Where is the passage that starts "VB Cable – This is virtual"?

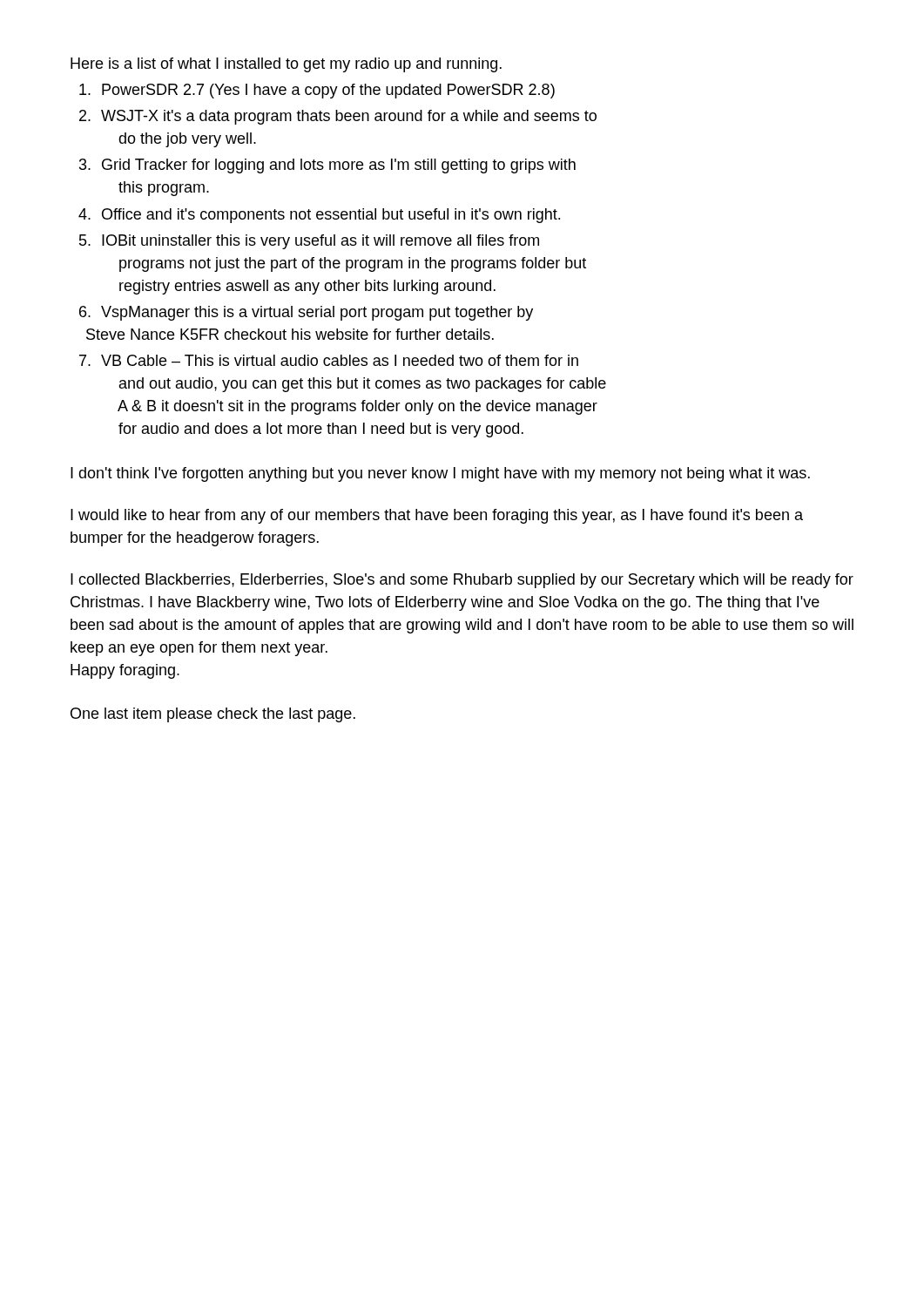point(475,395)
